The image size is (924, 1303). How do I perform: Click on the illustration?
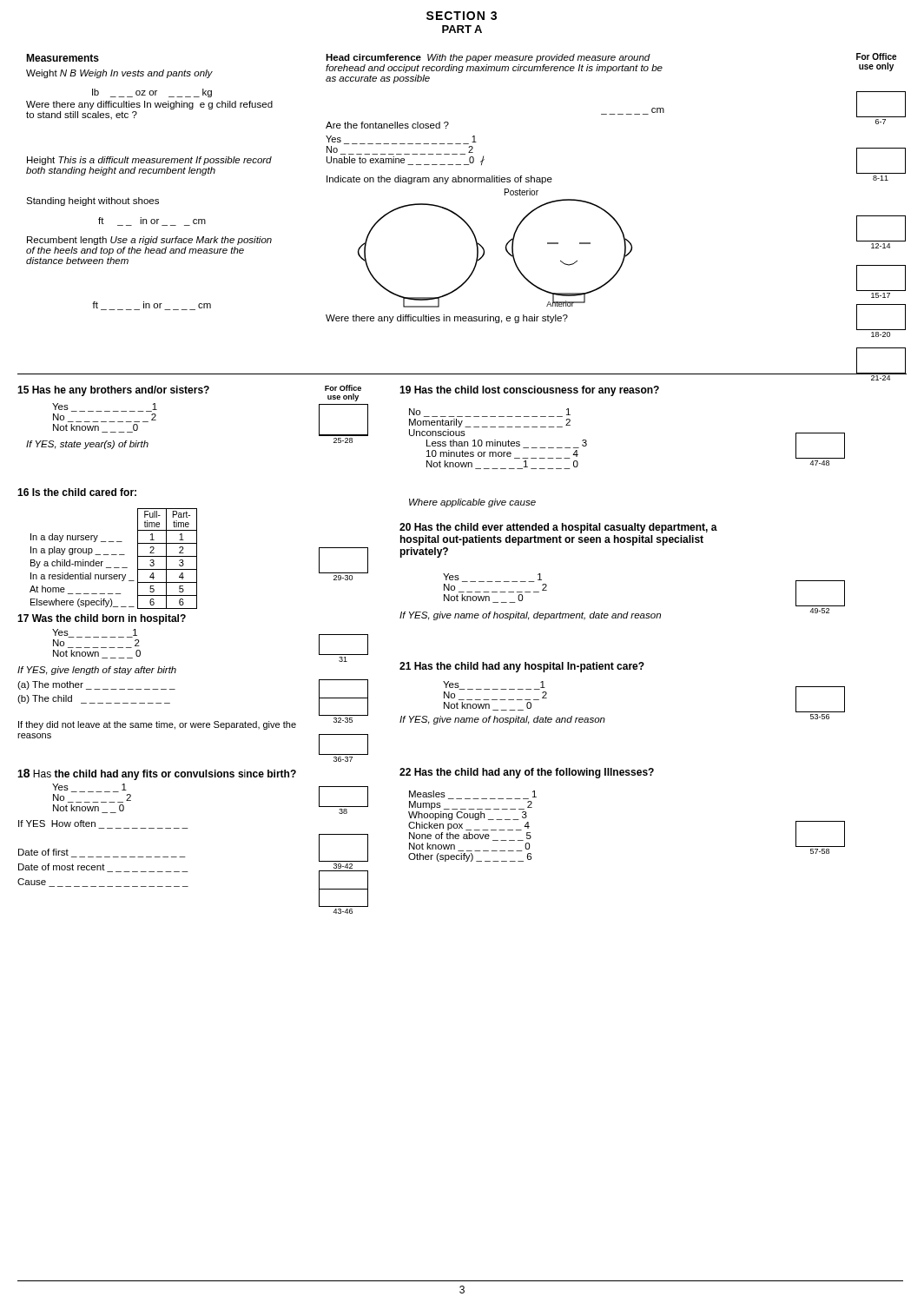tap(495, 252)
